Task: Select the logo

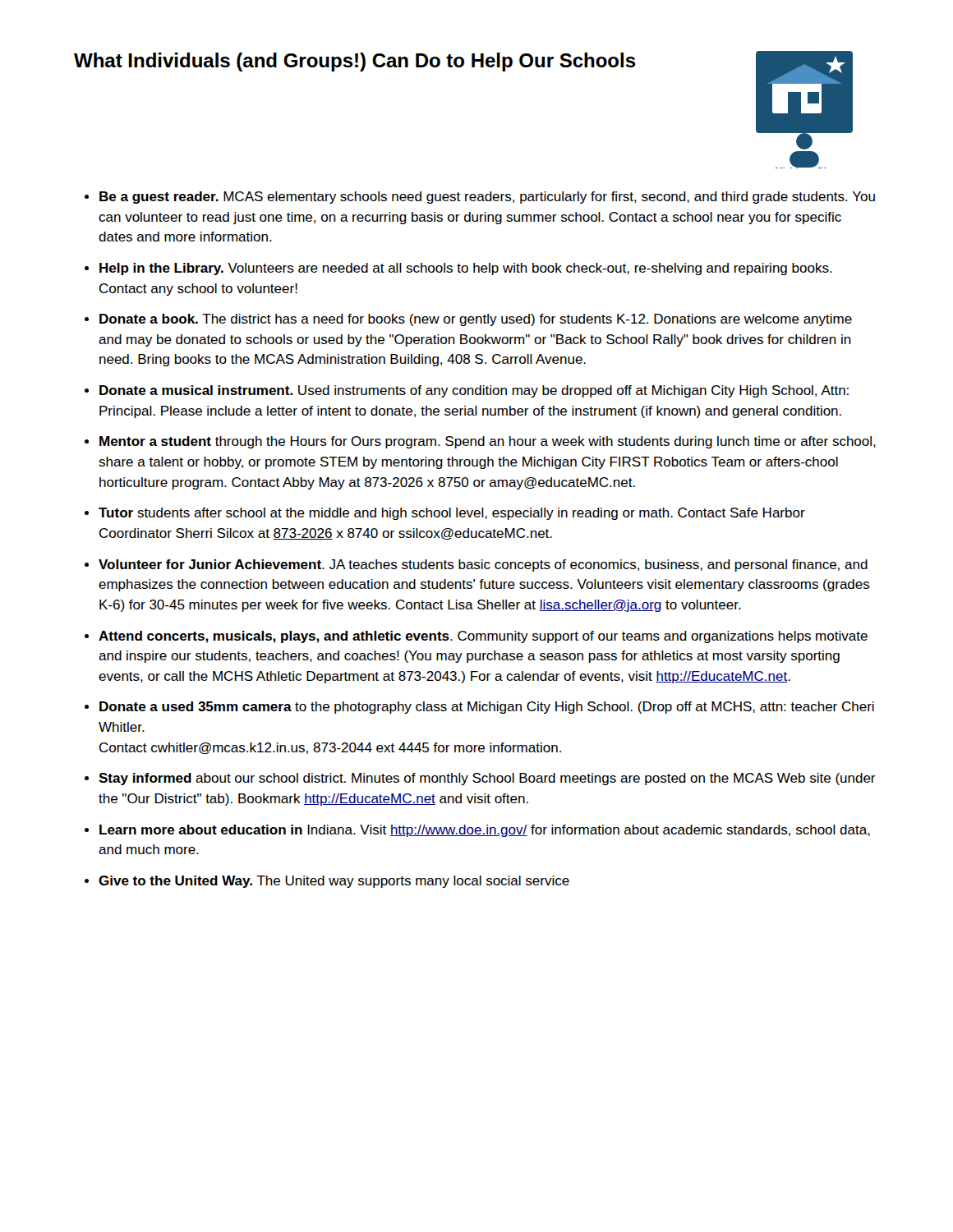Action: pos(813,111)
